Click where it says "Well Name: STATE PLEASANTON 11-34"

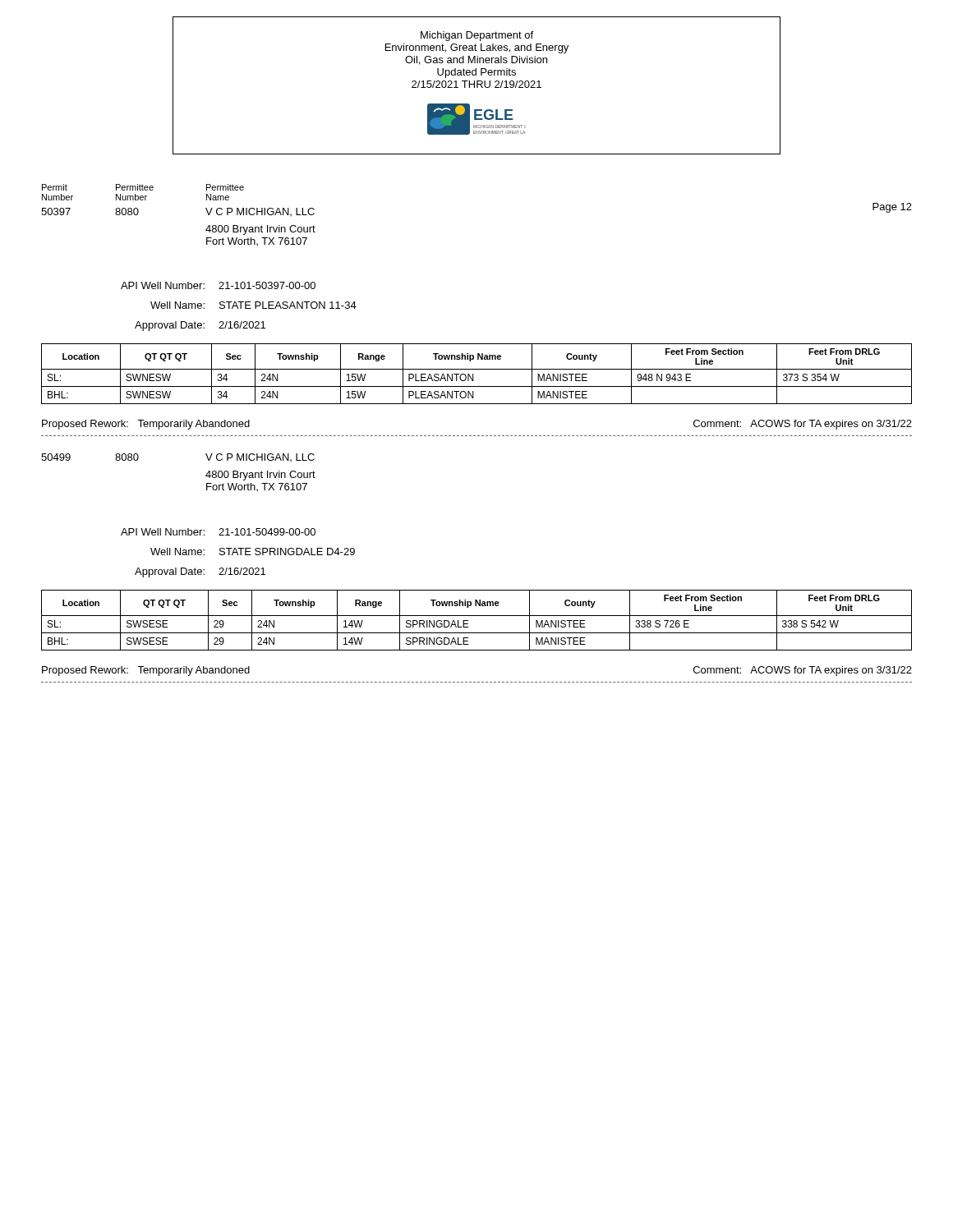coord(199,305)
